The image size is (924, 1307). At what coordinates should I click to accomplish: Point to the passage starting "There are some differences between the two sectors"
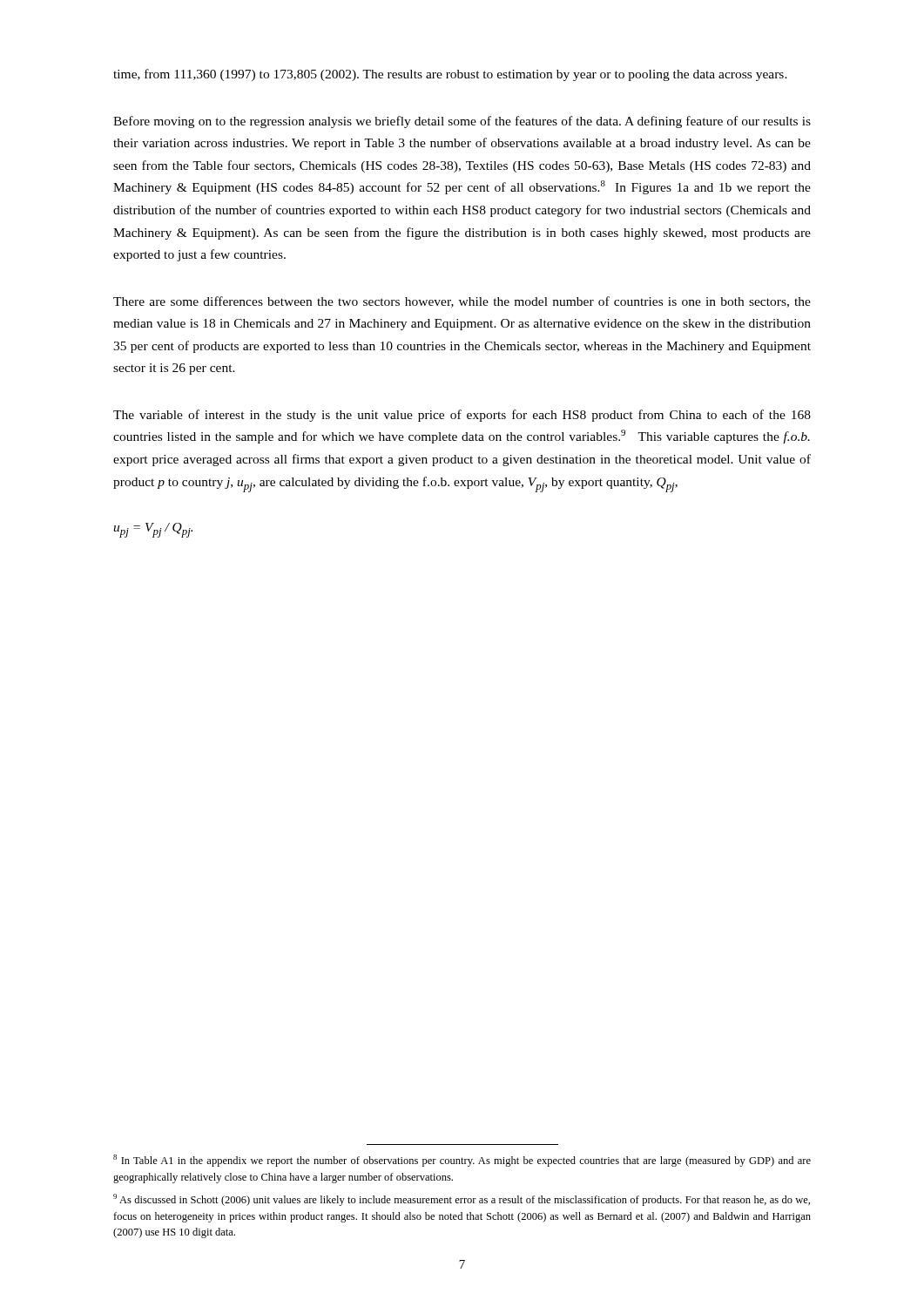coord(462,334)
